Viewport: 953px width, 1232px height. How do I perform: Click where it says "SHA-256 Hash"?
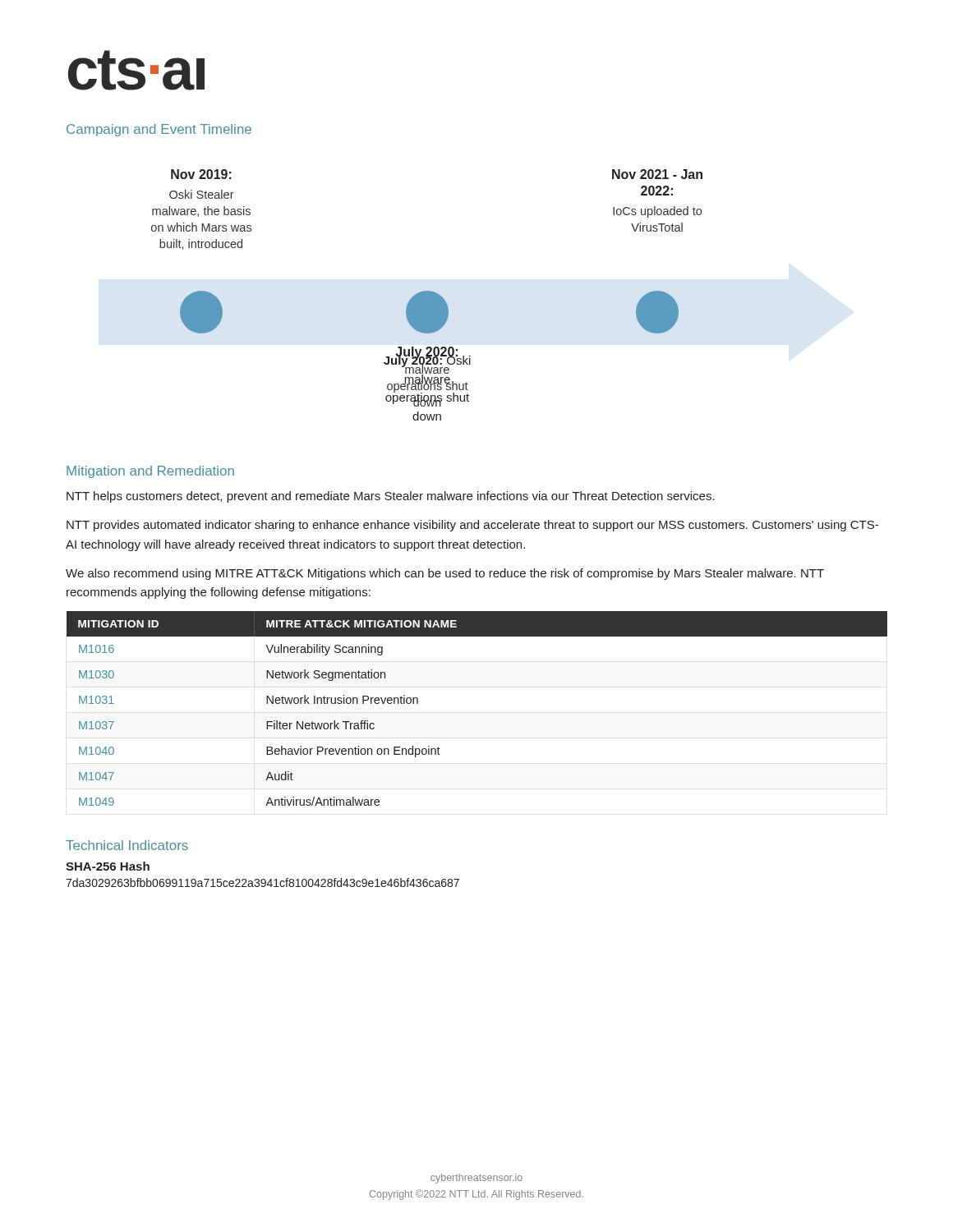[108, 866]
